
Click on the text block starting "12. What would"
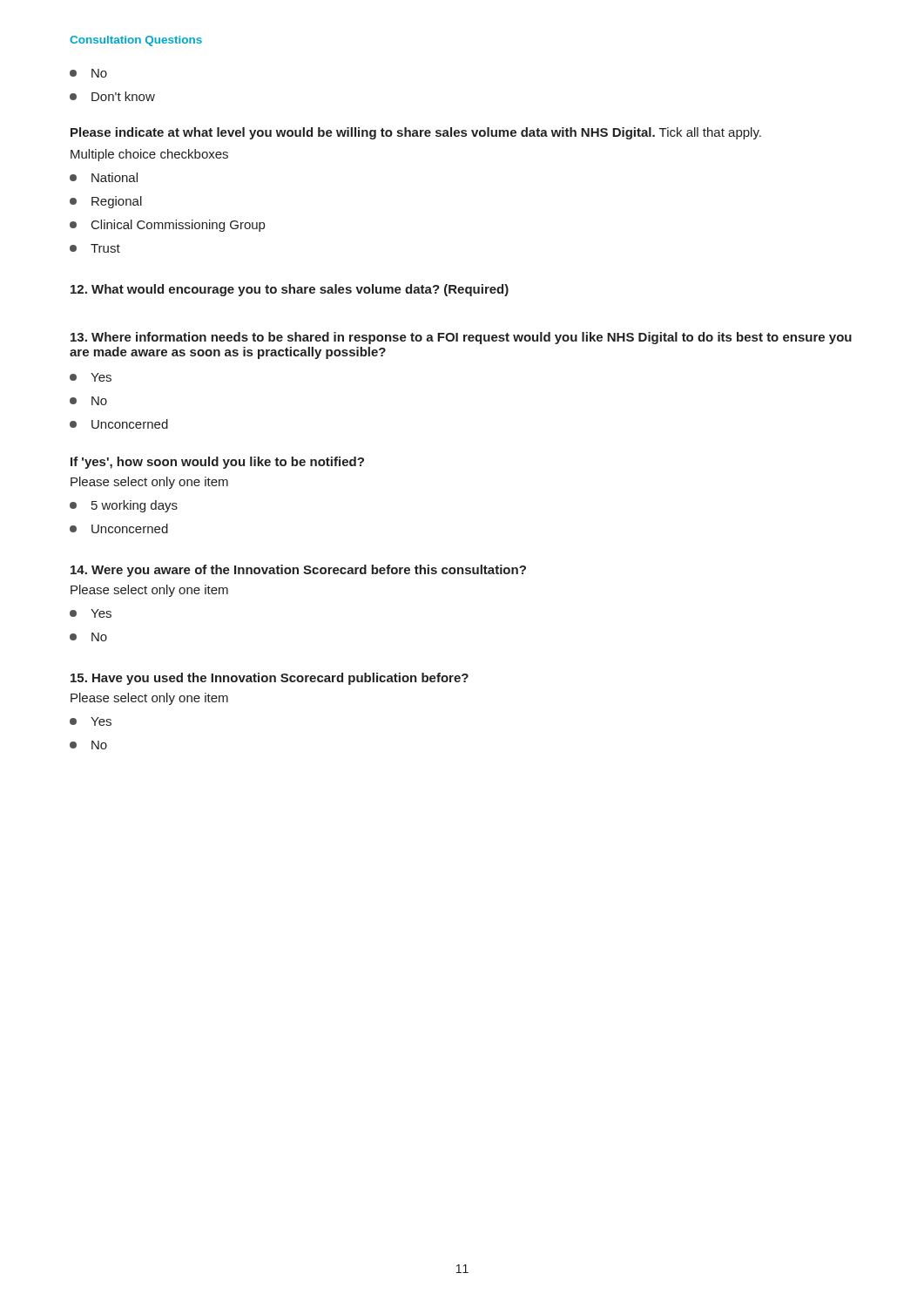click(x=289, y=289)
